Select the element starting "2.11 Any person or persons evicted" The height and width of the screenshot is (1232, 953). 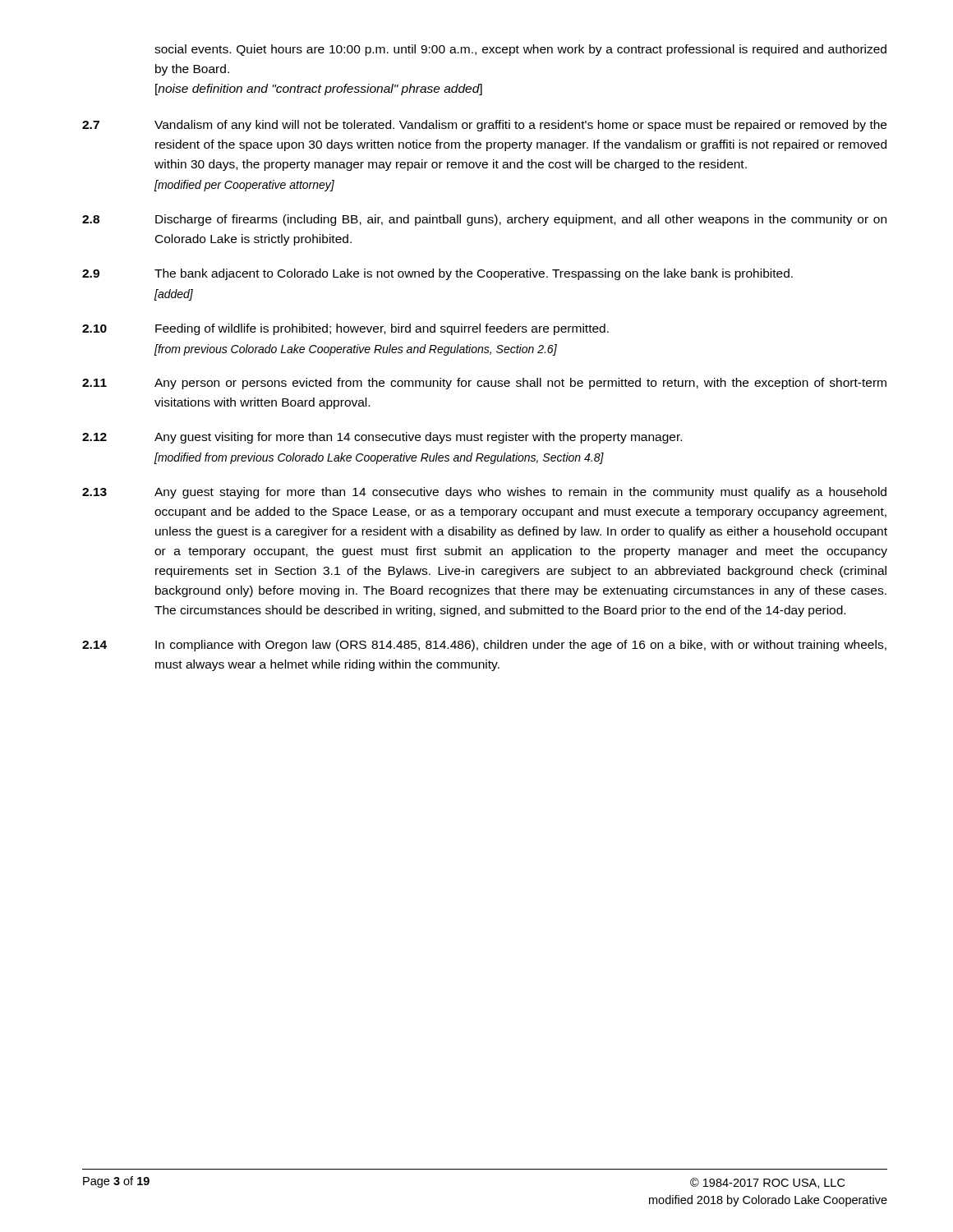click(485, 393)
